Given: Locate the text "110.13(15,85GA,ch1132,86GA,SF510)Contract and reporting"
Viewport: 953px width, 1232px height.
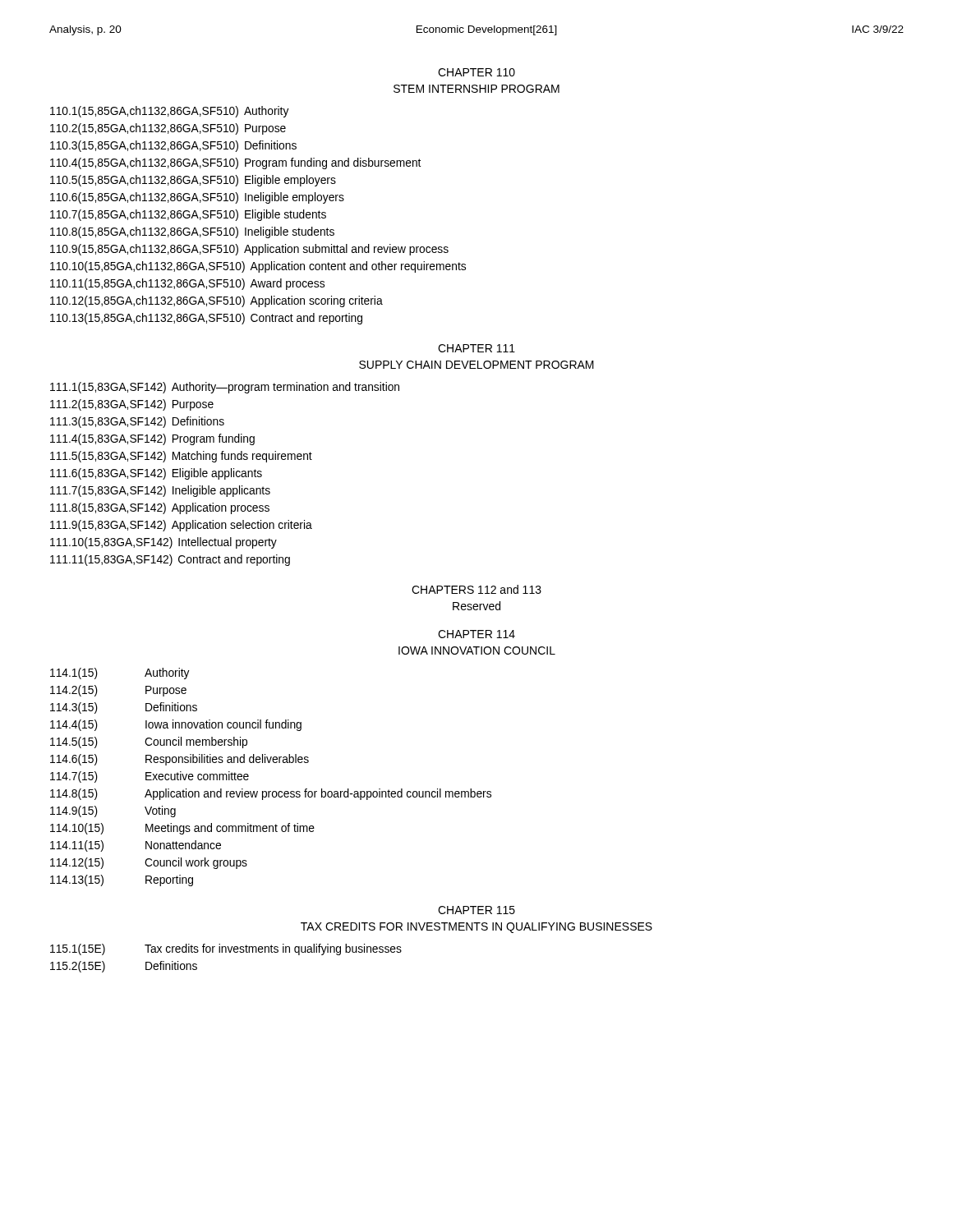Looking at the screenshot, I should [206, 319].
